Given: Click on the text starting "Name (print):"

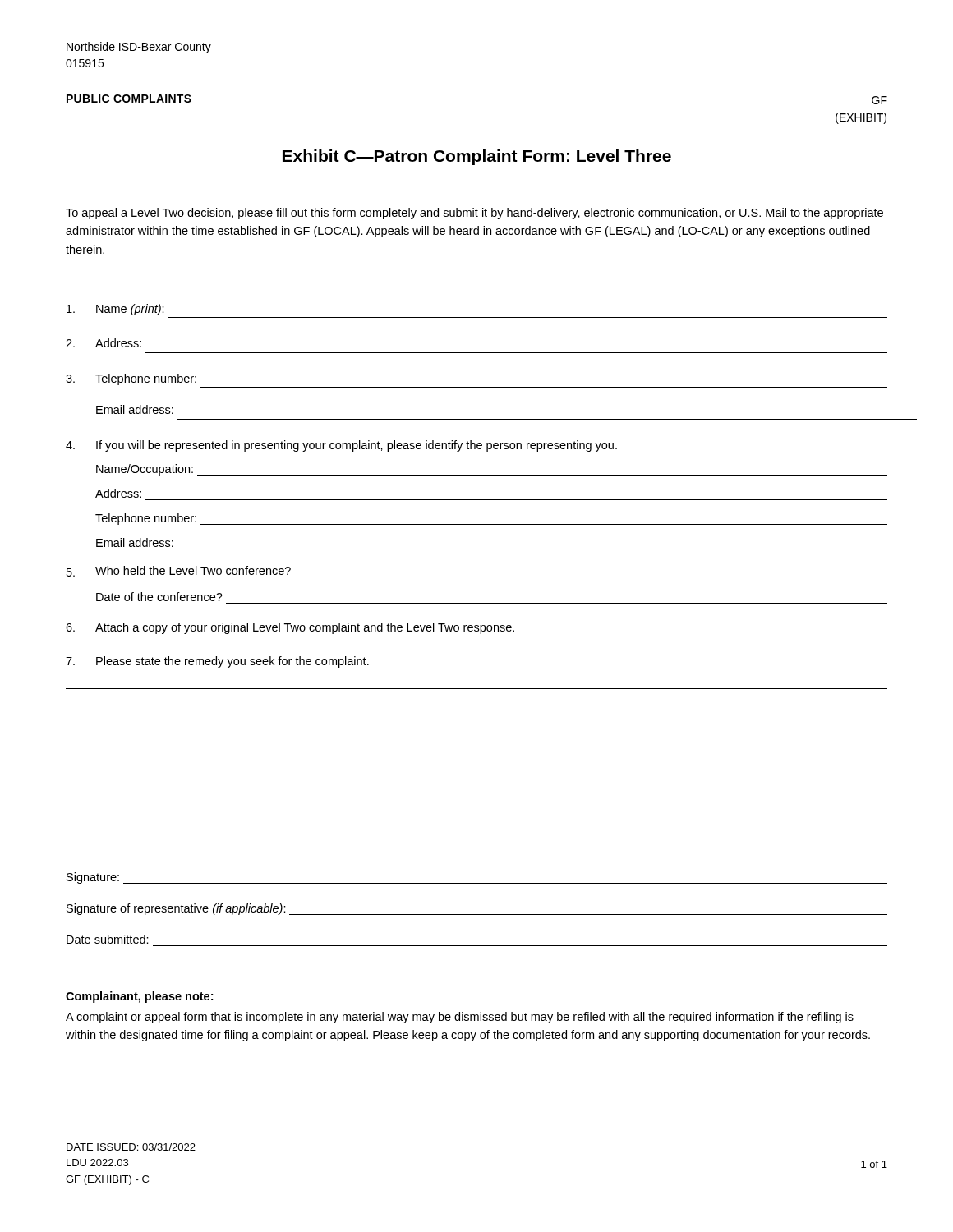Looking at the screenshot, I should [476, 310].
